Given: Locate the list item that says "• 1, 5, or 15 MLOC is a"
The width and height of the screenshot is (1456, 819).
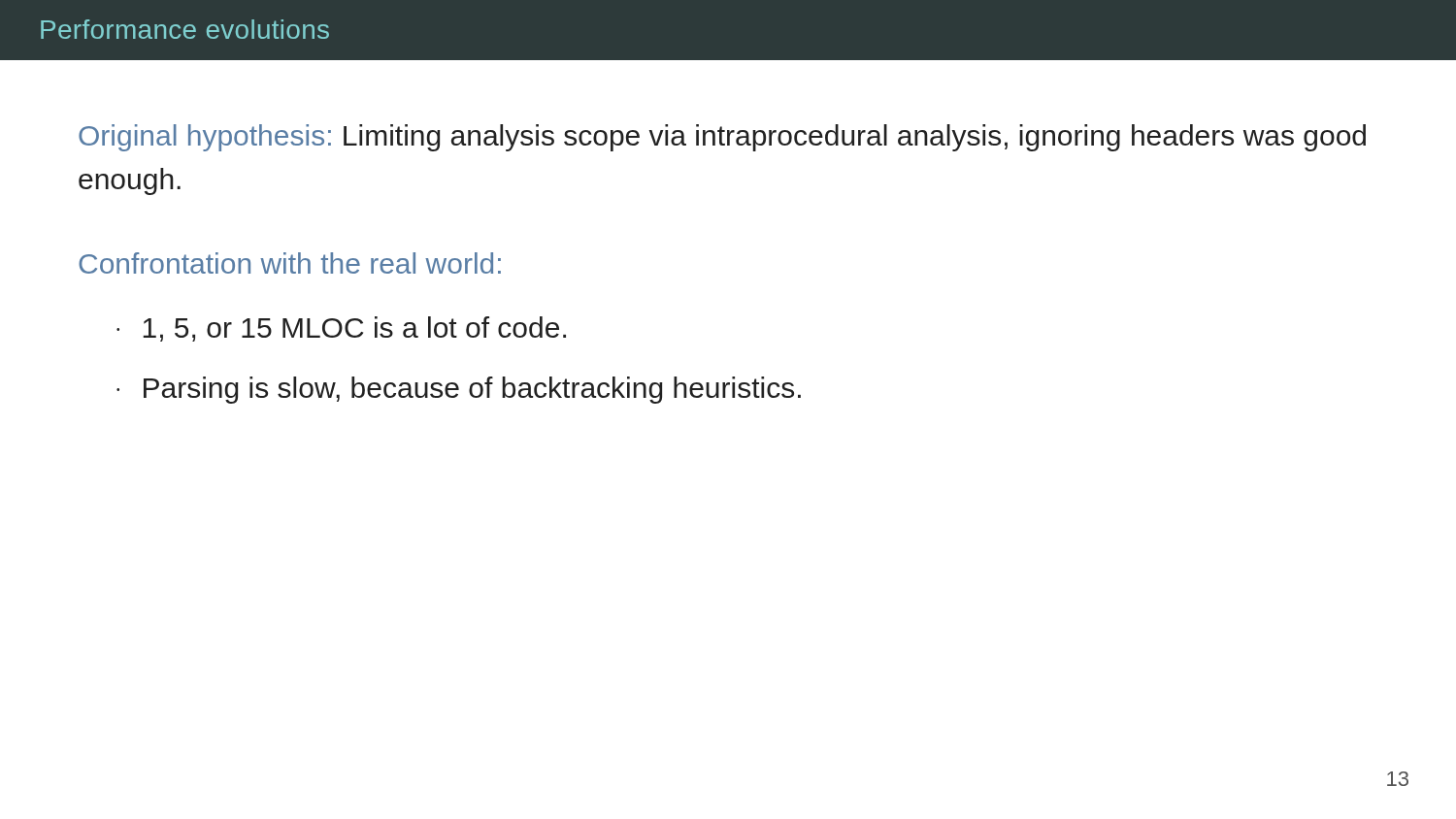Looking at the screenshot, I should click(x=343, y=328).
